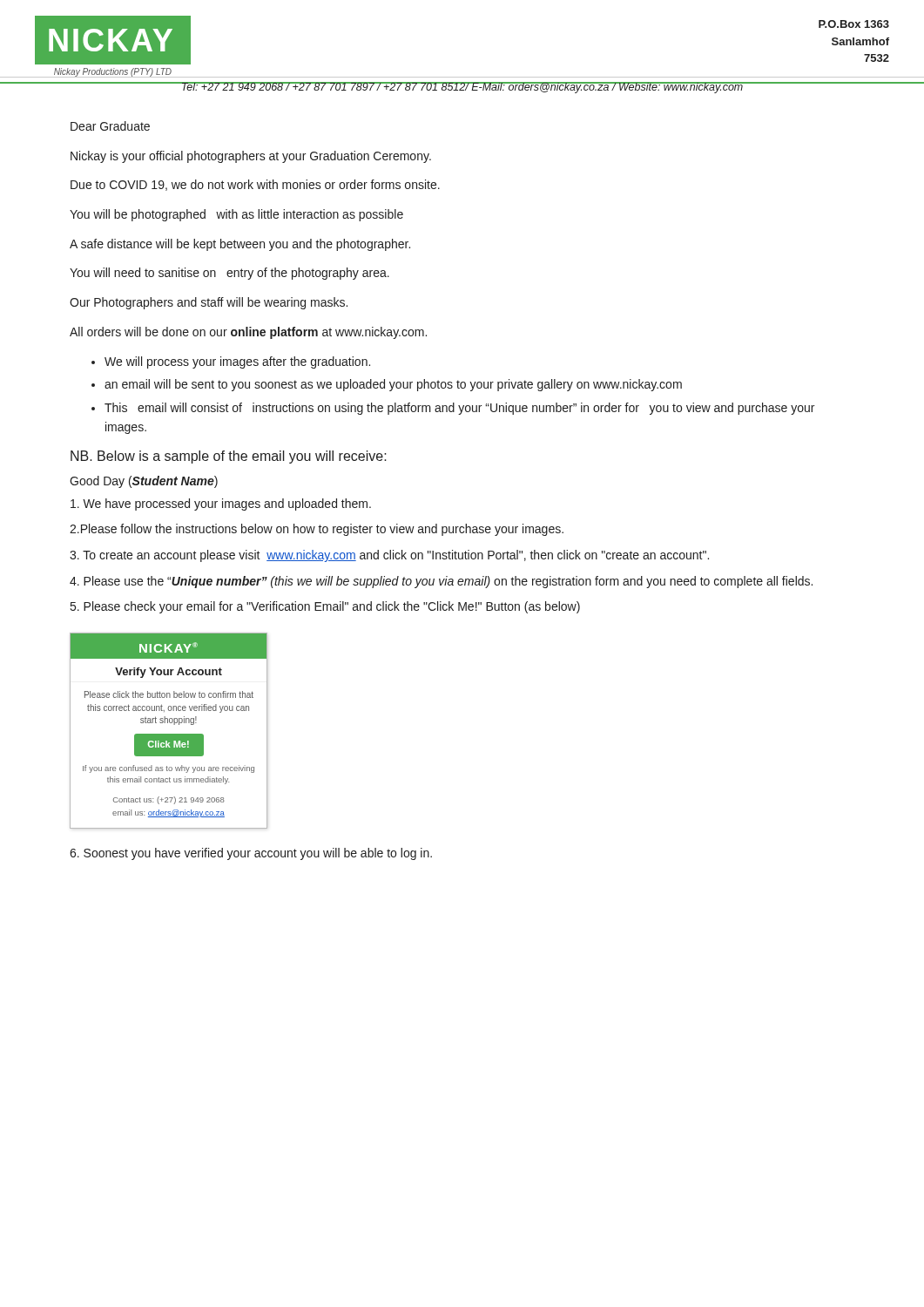924x1307 pixels.
Task: Find the block starting "Our Photographers and staff will be"
Action: (x=209, y=303)
